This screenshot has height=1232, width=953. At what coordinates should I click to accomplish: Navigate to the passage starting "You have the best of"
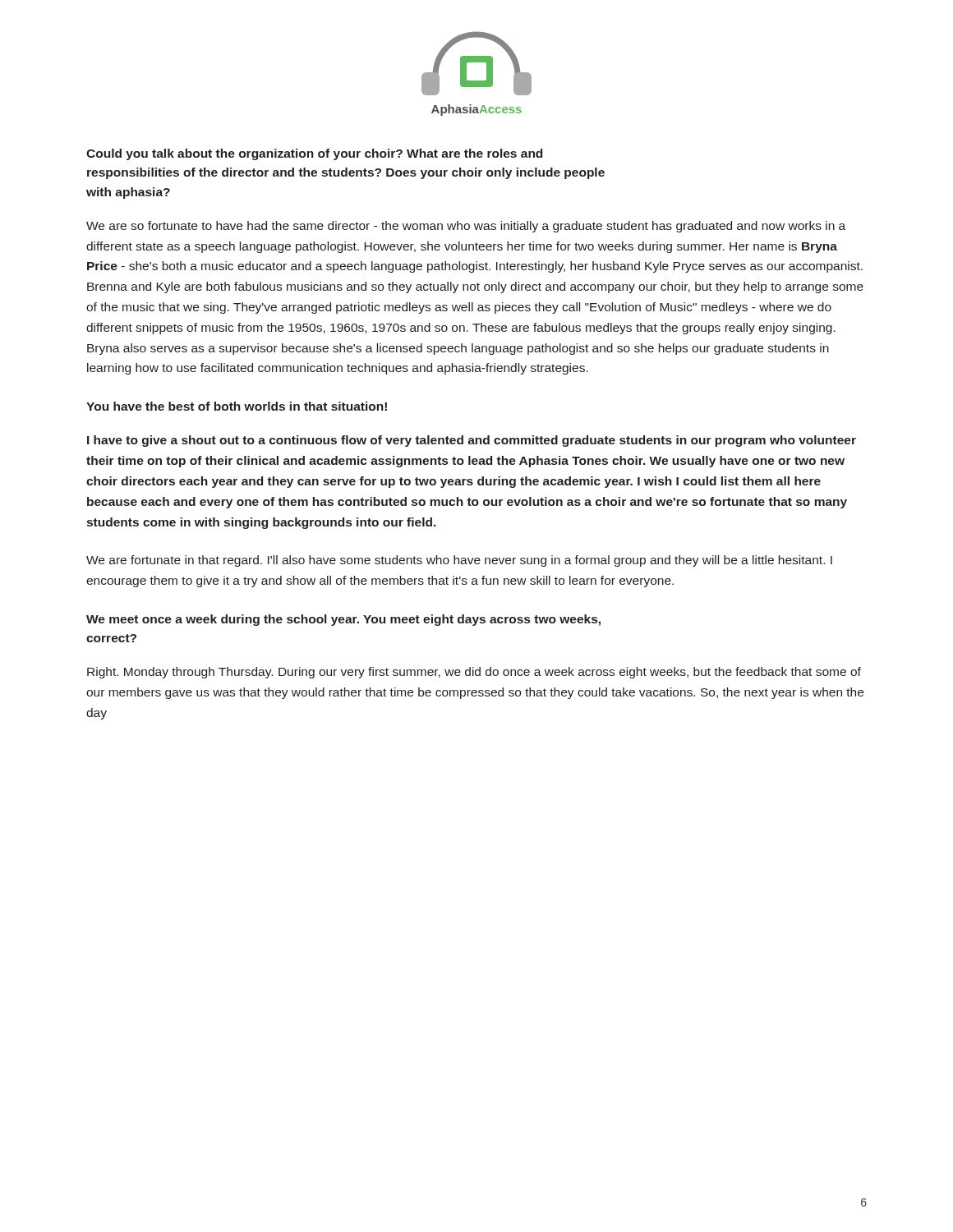[237, 406]
